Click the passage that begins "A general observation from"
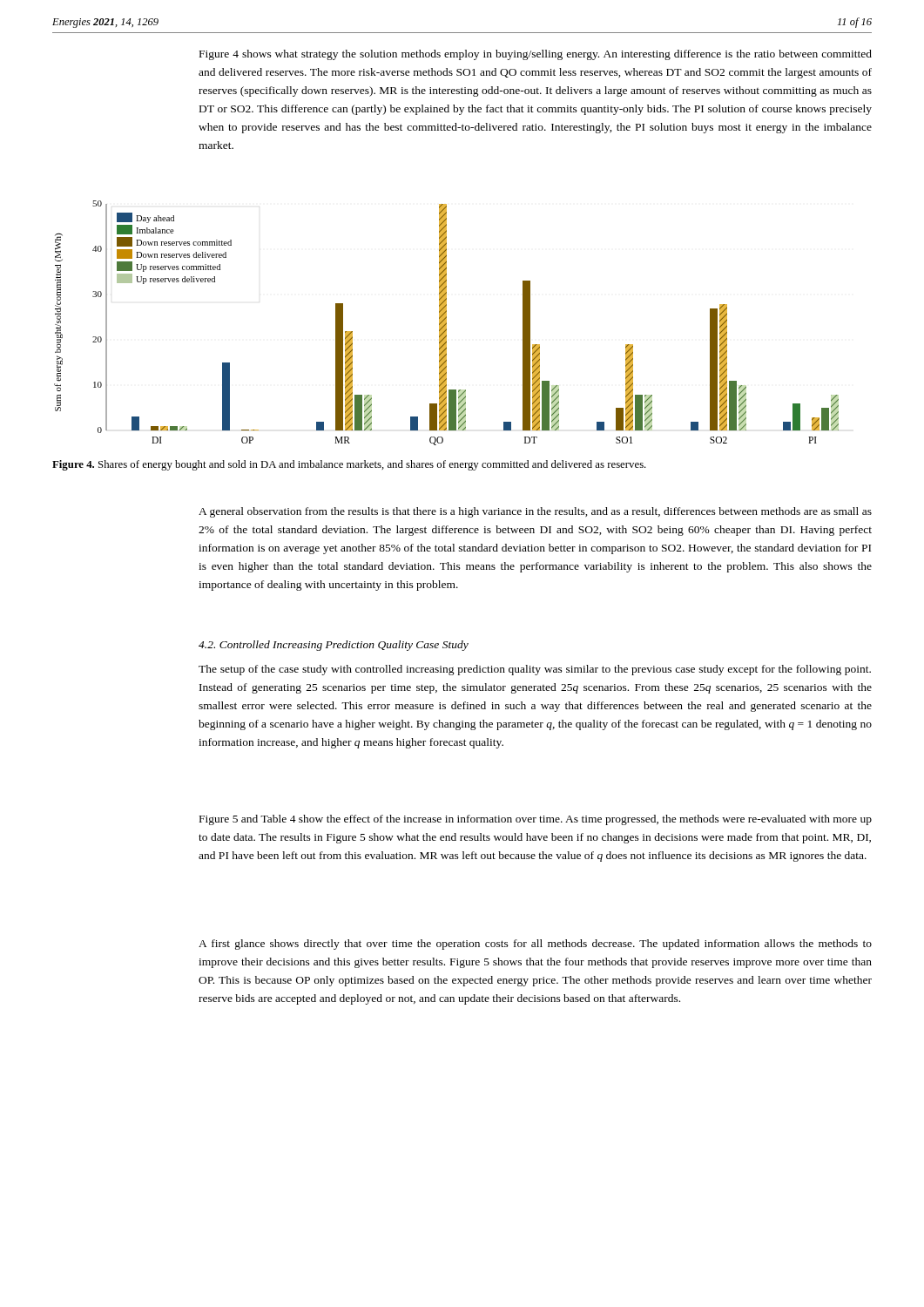 click(535, 548)
